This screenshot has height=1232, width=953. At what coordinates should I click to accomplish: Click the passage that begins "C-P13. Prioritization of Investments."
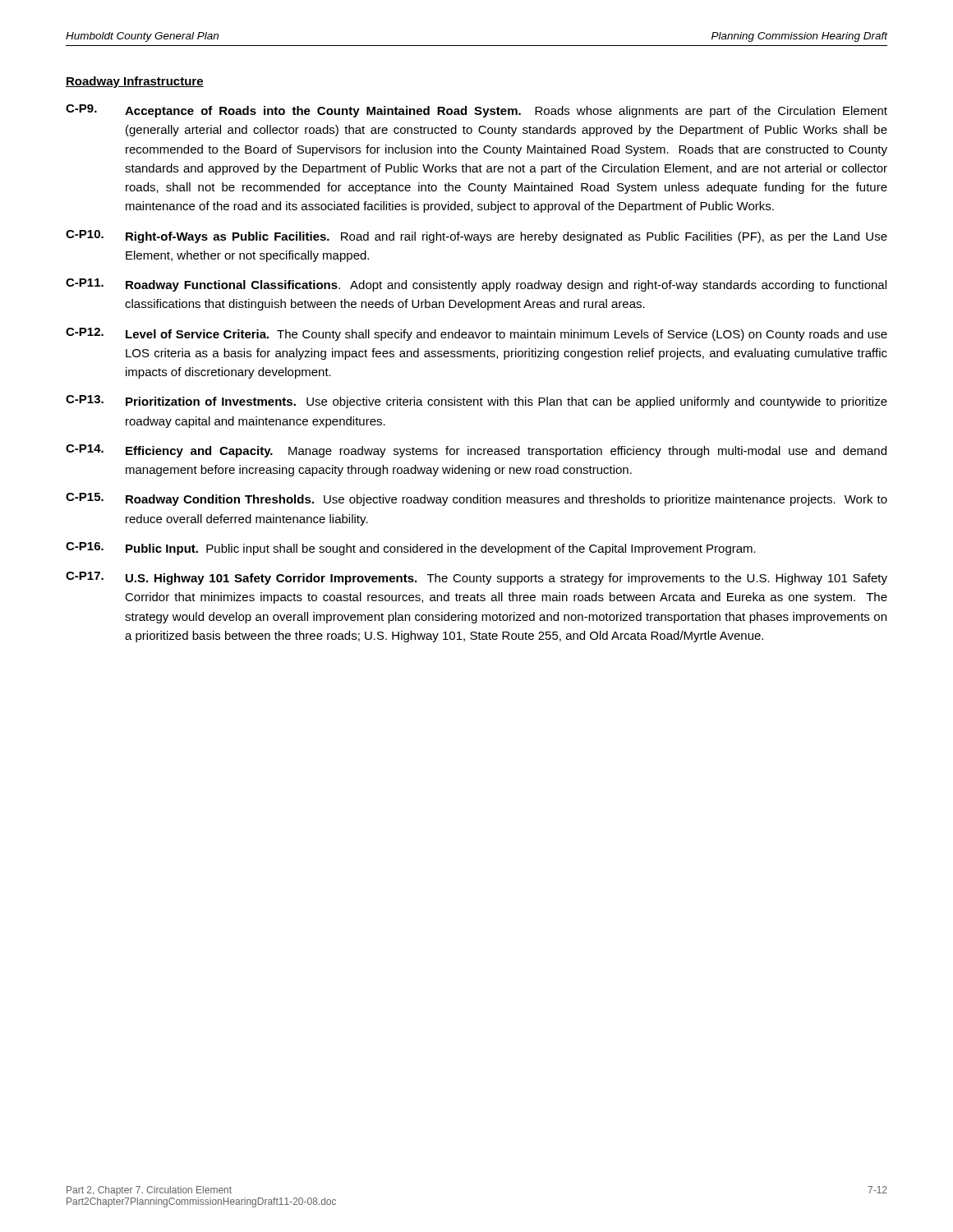pos(476,411)
